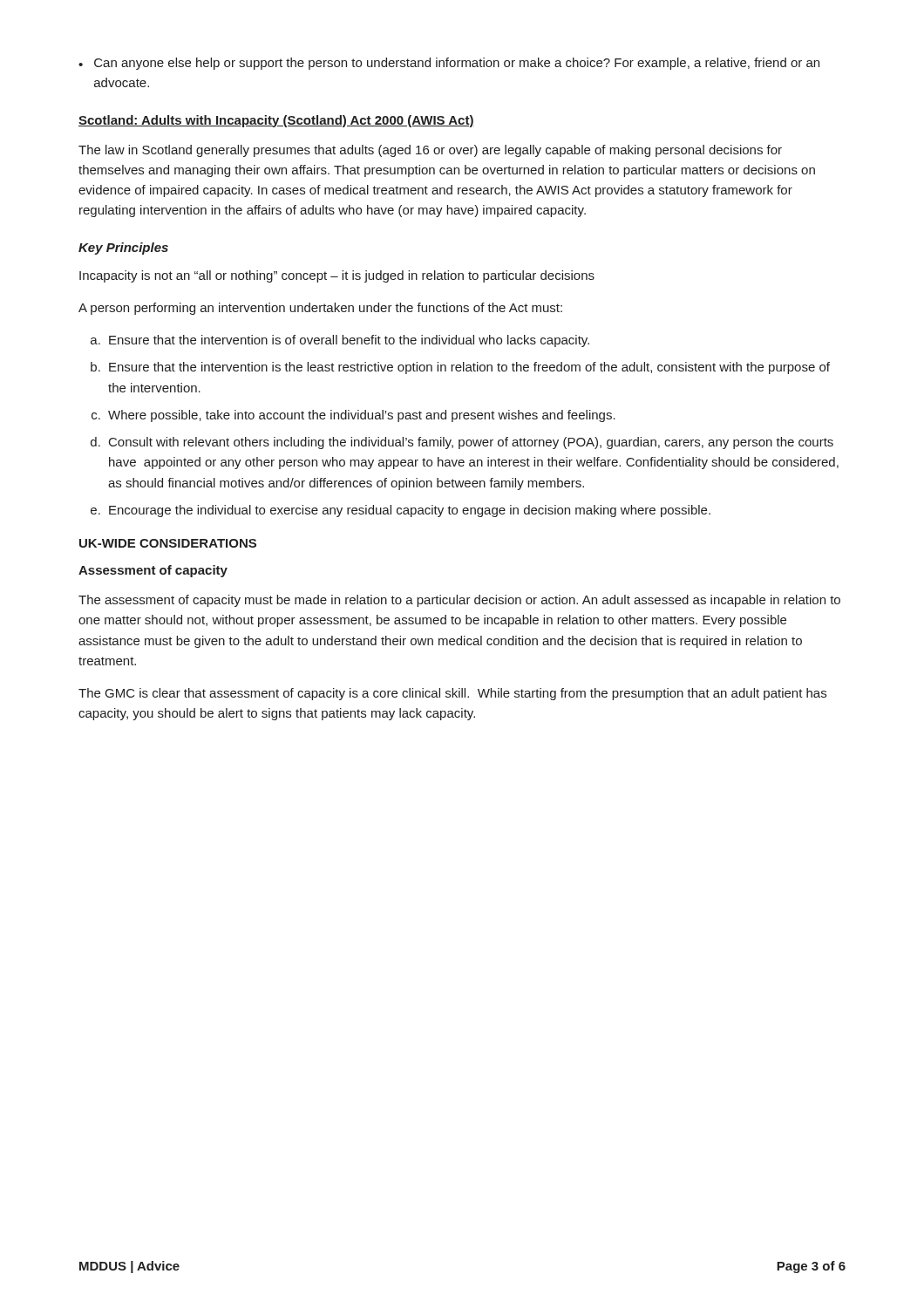This screenshot has width=924, height=1308.
Task: Find the text block with the text "The law in Scotland generally"
Action: click(x=447, y=180)
